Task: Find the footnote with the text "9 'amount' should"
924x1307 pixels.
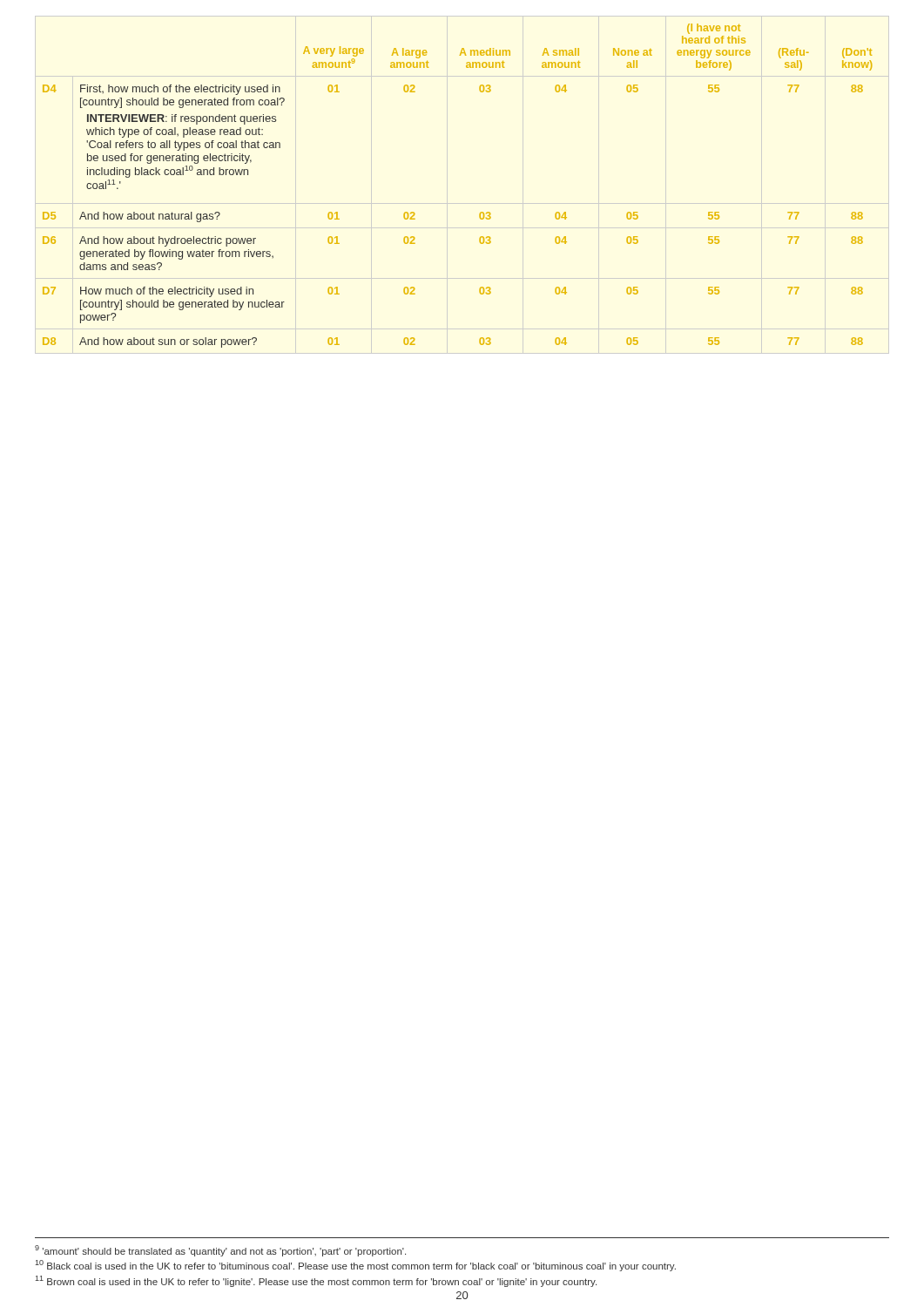Action: point(221,1249)
